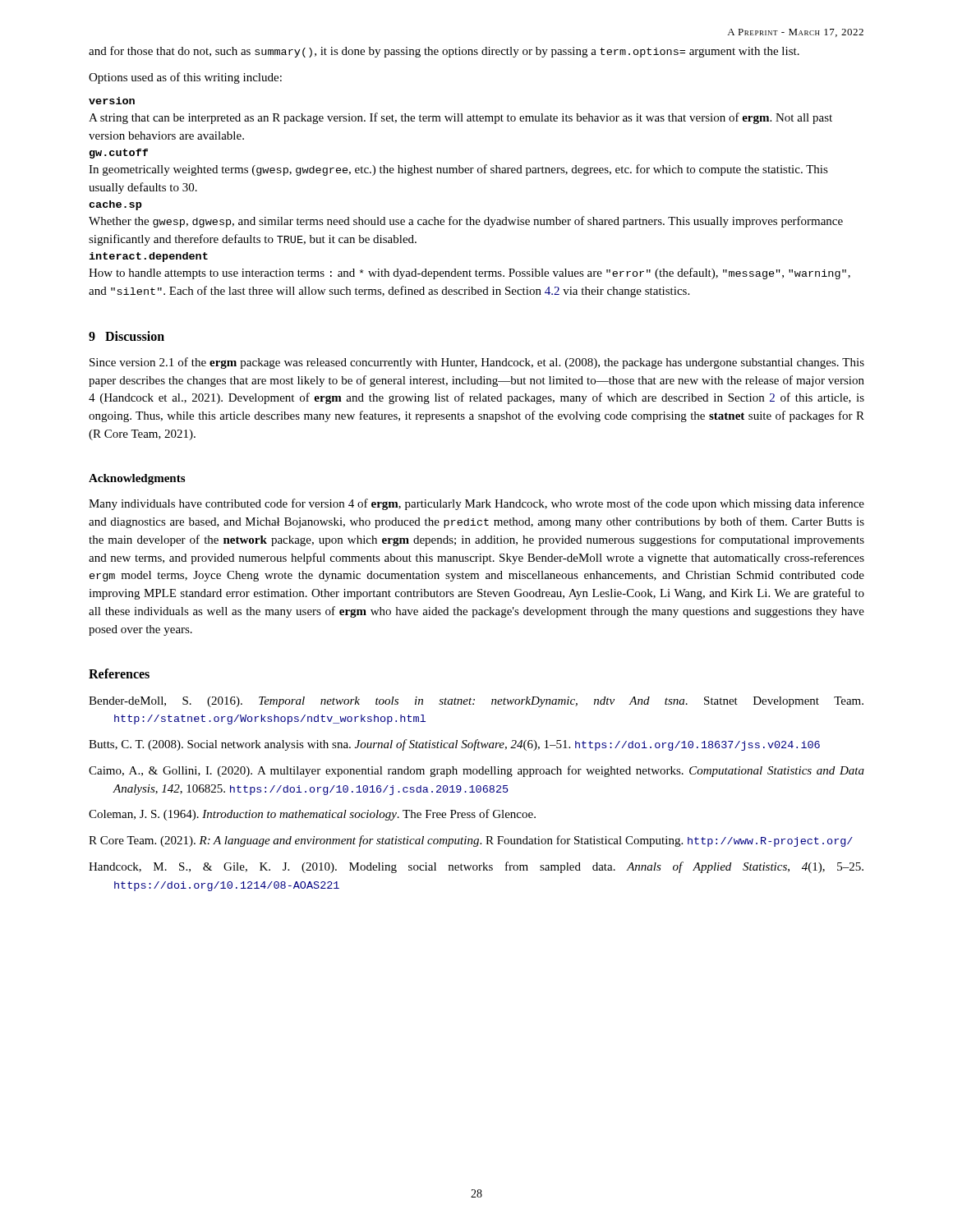Find the block on this page that starts "Caimo, A., & Gollini, I. (2020). A multilayer"

pos(476,780)
